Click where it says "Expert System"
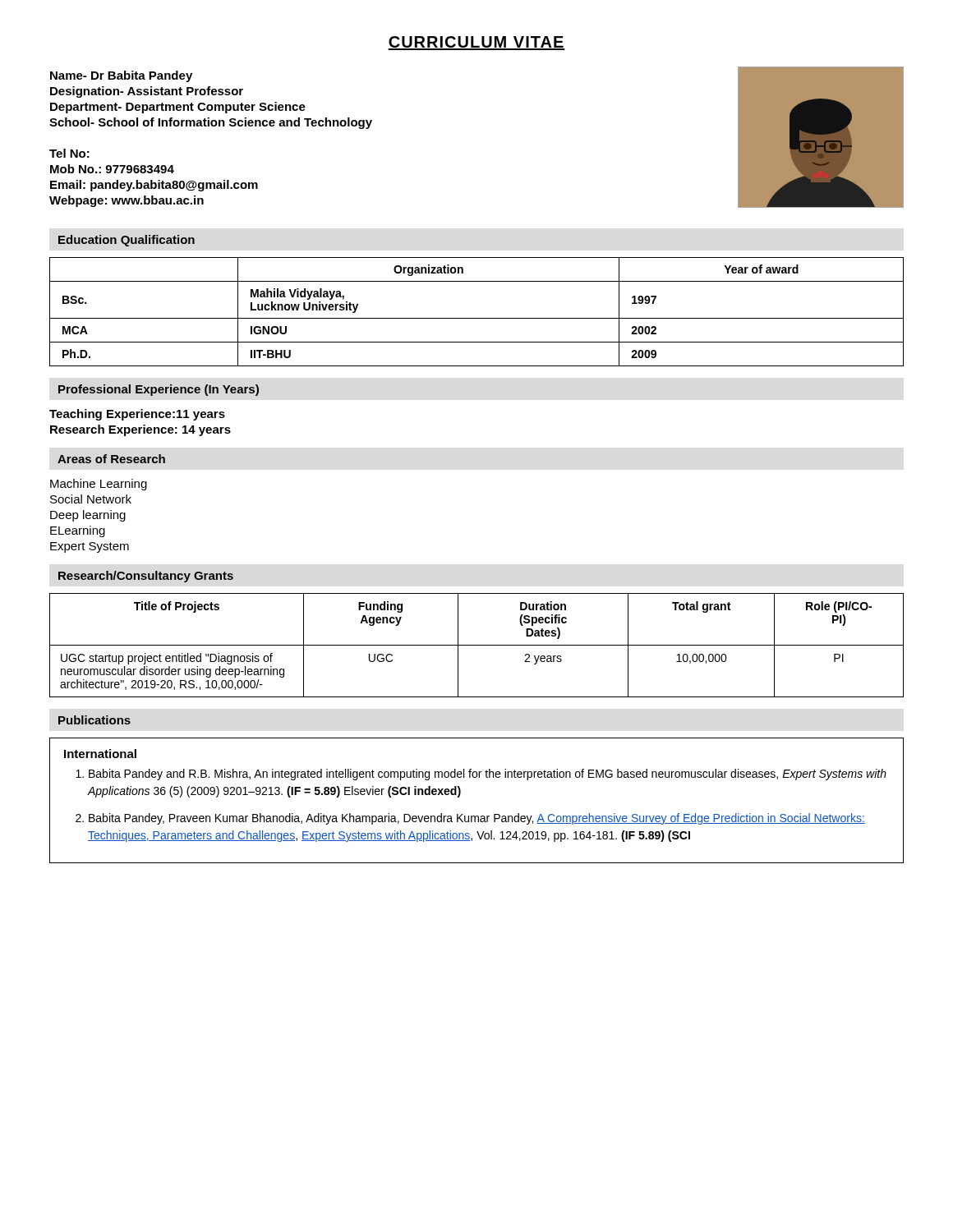 coord(89,546)
